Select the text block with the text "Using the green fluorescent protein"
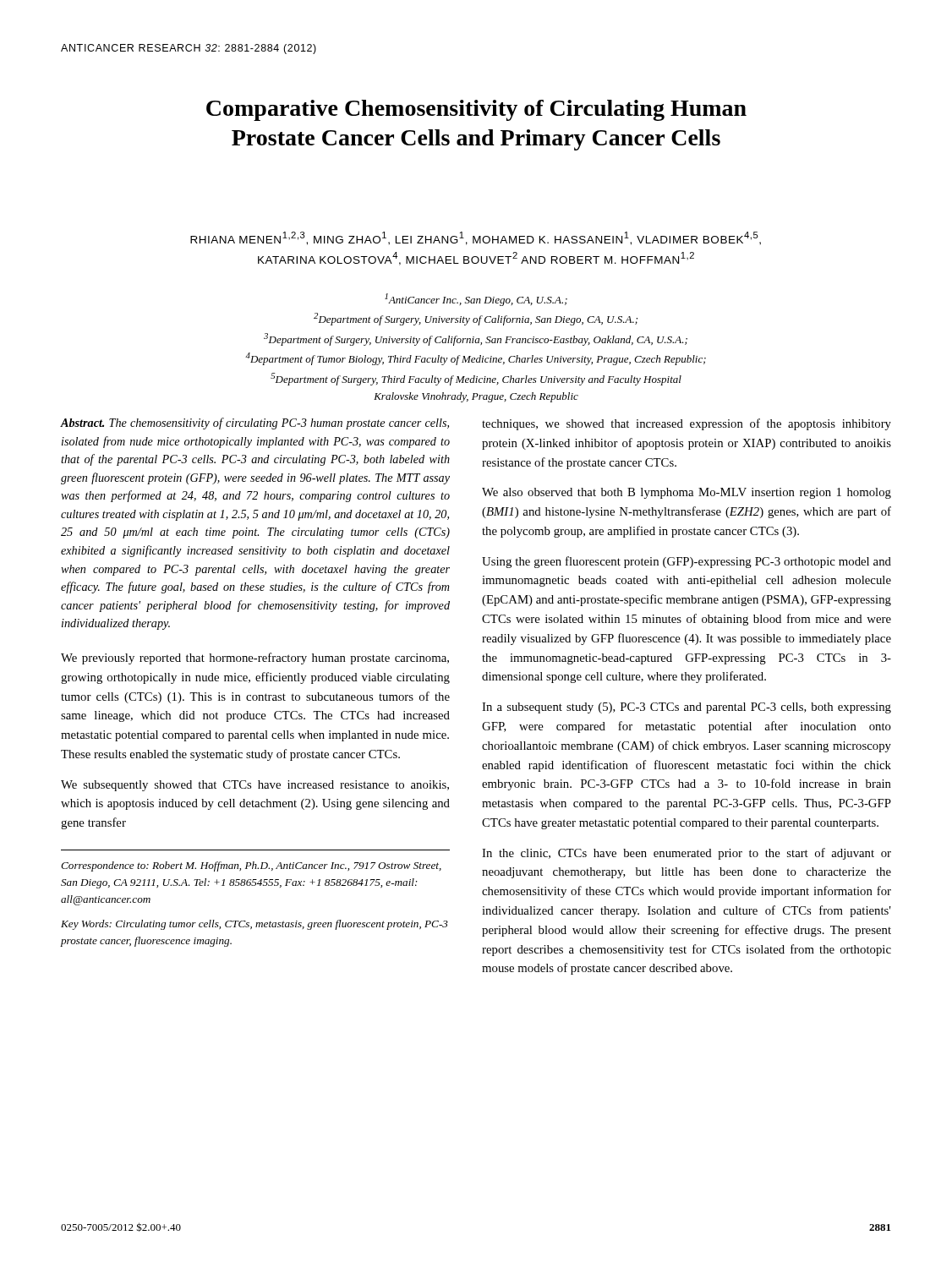 687,619
